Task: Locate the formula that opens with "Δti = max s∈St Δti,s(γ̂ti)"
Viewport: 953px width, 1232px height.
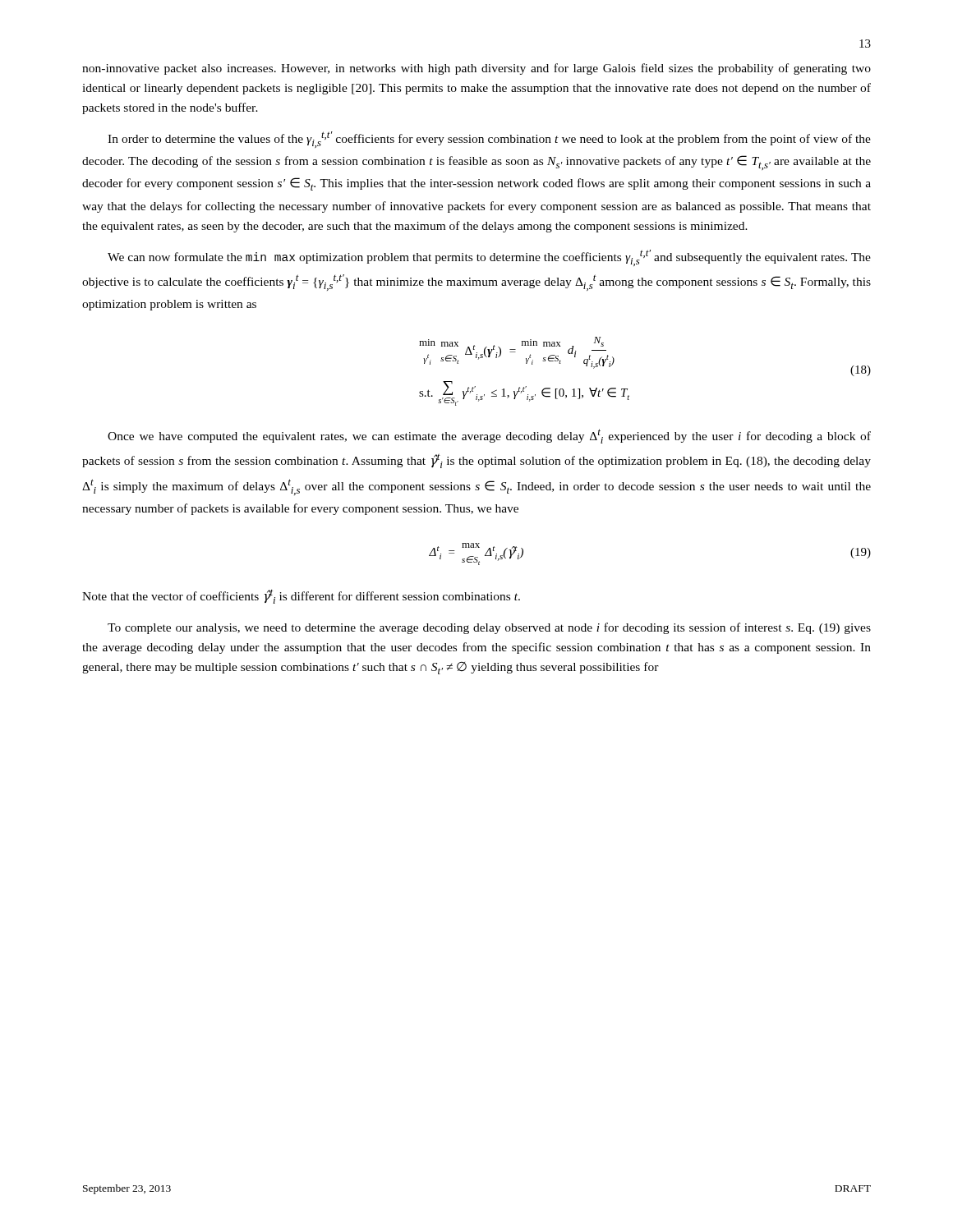Action: [x=470, y=556]
